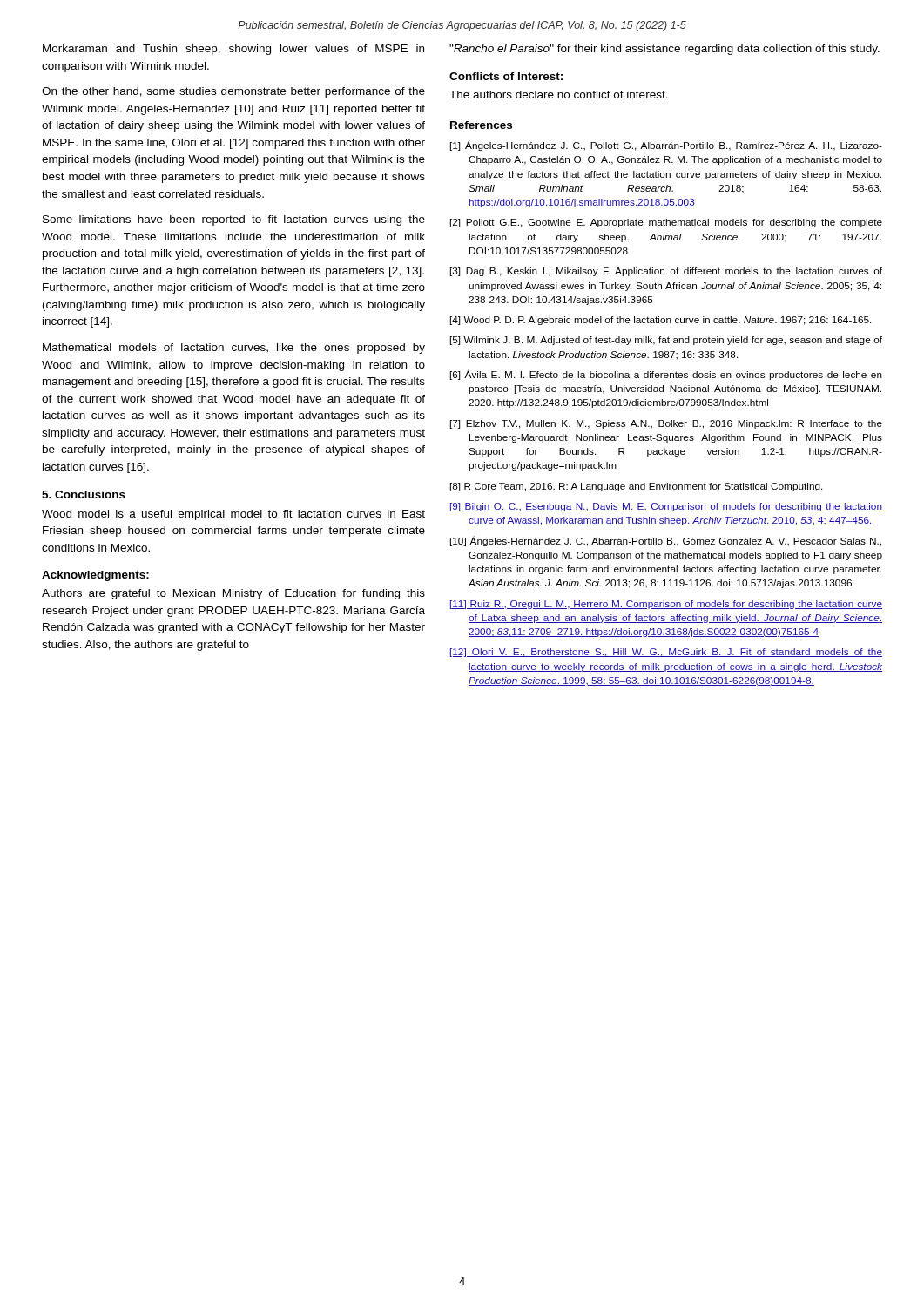Viewport: 924px width, 1307px height.
Task: Select the text block with the text "Some limitations have been reported to fit lactation"
Action: pyautogui.click(x=233, y=271)
